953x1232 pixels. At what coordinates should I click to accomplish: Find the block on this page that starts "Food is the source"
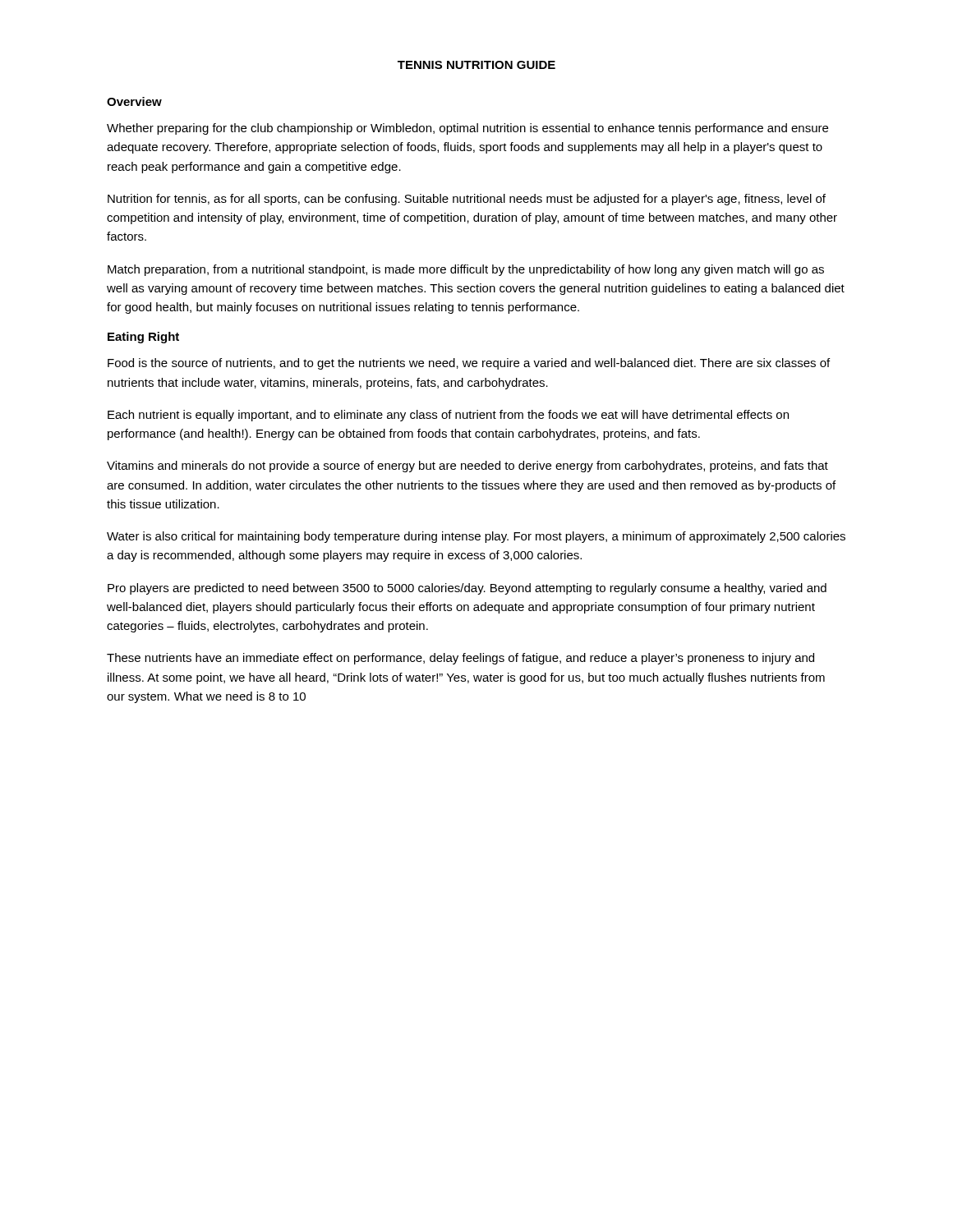point(468,372)
